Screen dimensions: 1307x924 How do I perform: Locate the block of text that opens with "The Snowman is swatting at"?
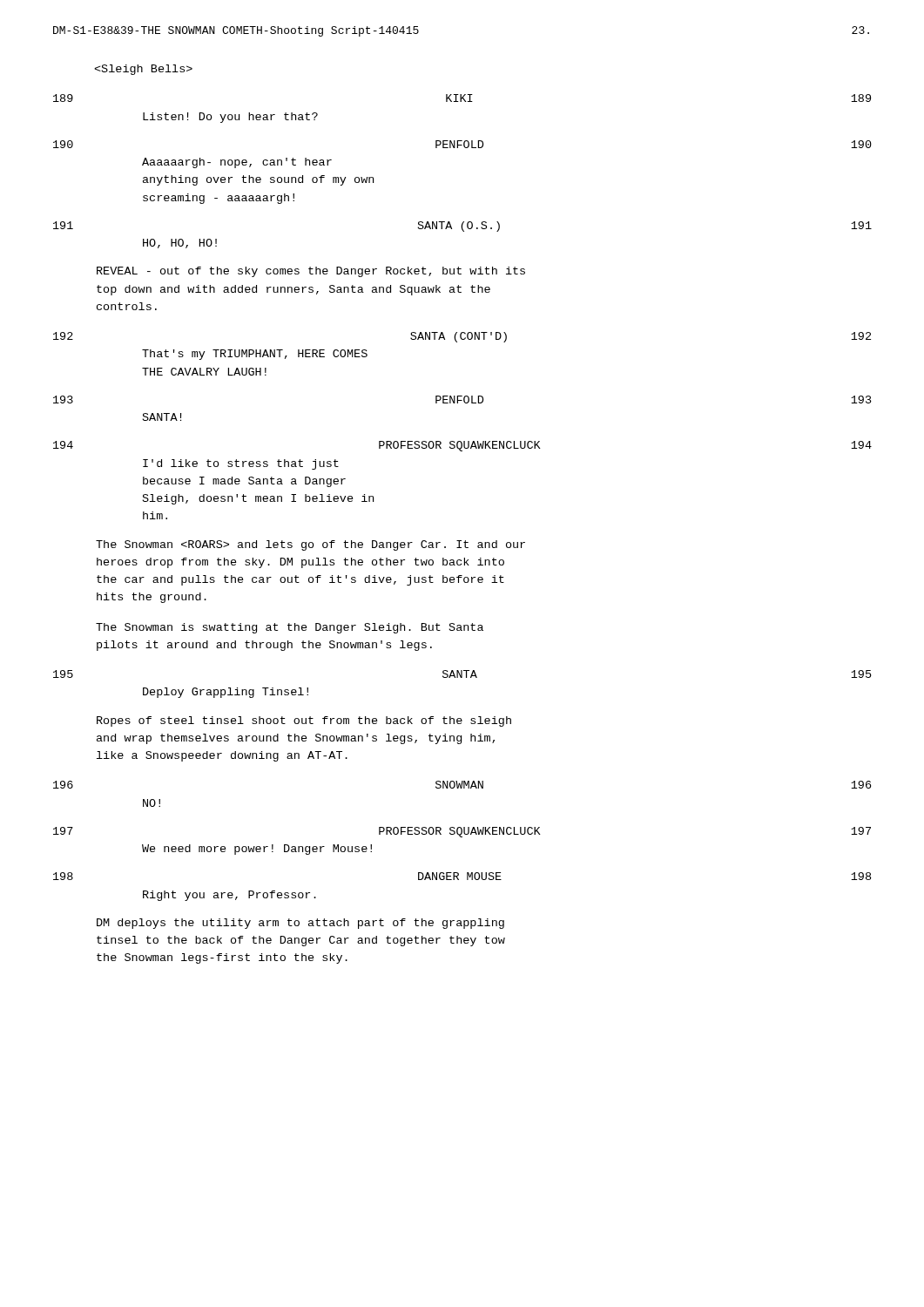(290, 636)
